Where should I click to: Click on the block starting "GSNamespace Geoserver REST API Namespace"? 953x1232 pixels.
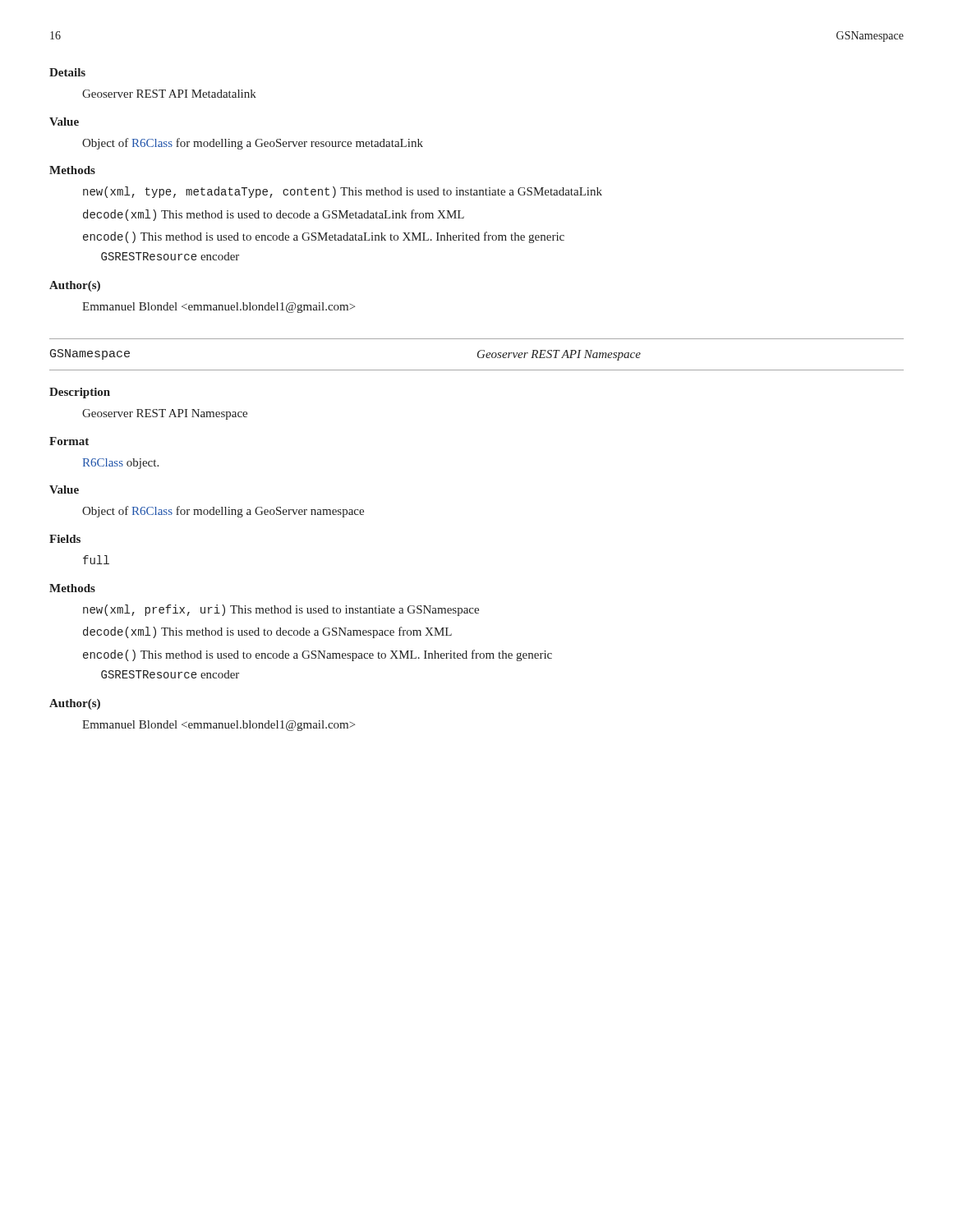[476, 355]
